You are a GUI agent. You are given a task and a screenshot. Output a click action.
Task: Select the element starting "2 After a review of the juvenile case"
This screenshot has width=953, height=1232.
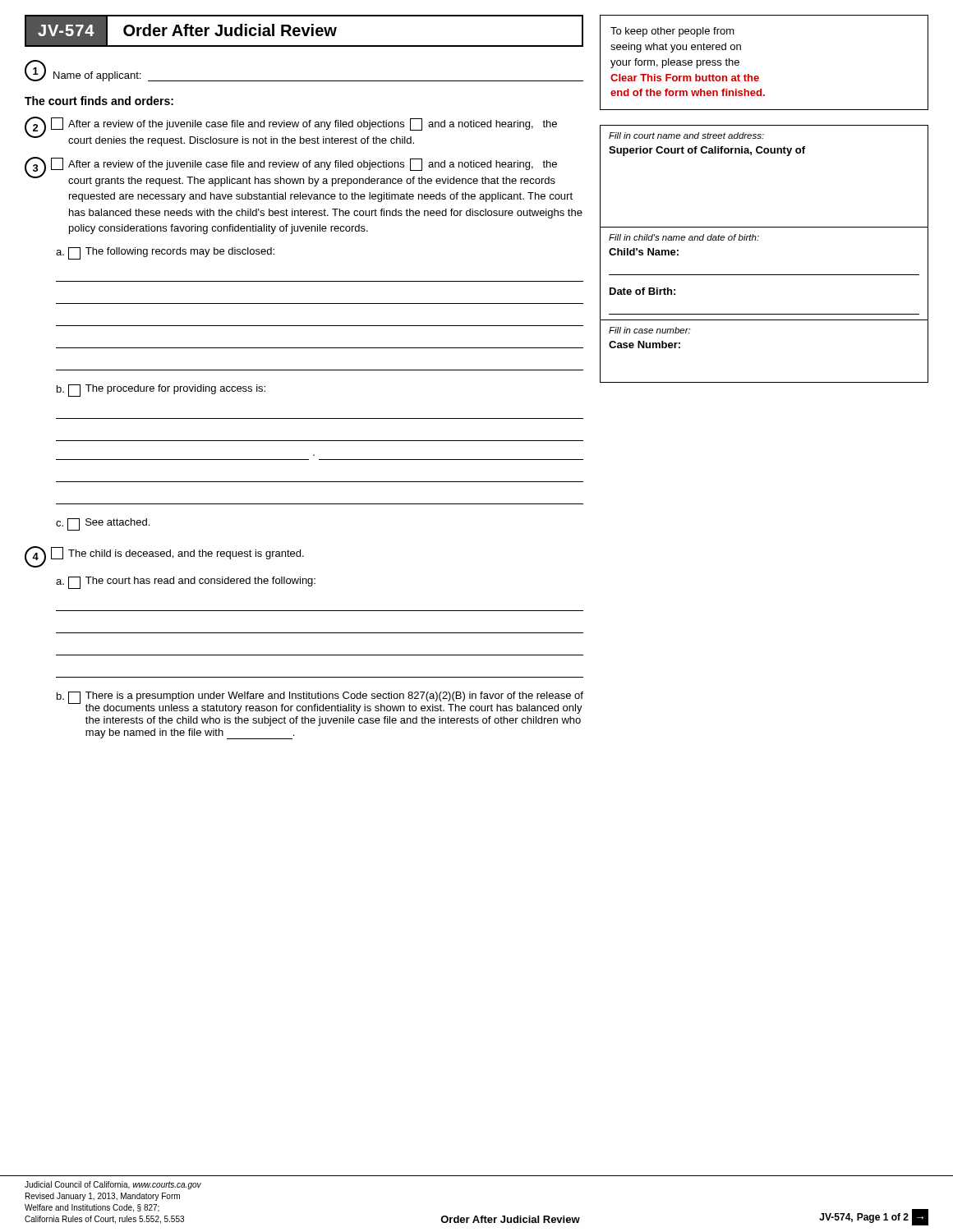[304, 132]
